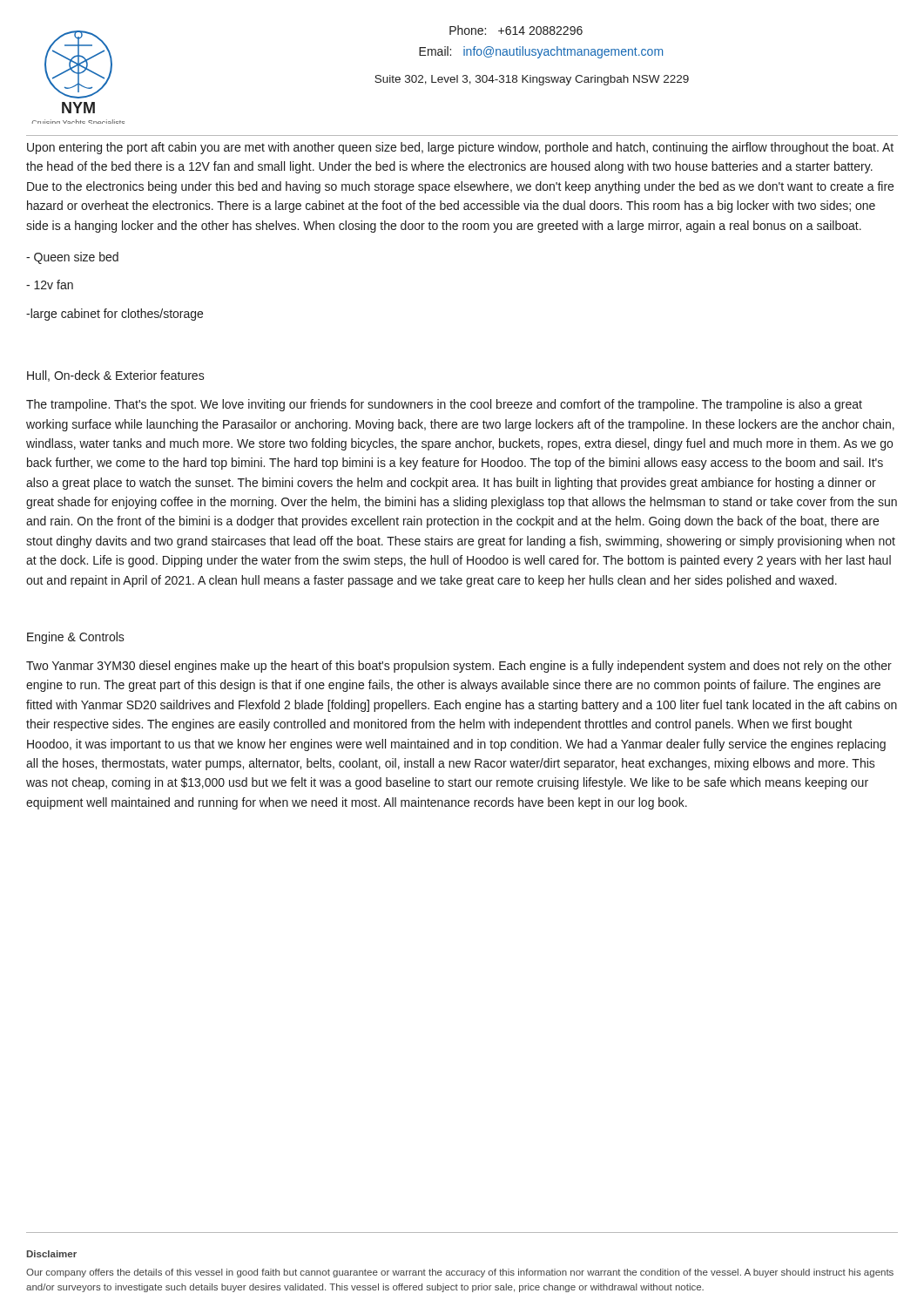The height and width of the screenshot is (1307, 924).
Task: Find the logo
Action: (83, 70)
